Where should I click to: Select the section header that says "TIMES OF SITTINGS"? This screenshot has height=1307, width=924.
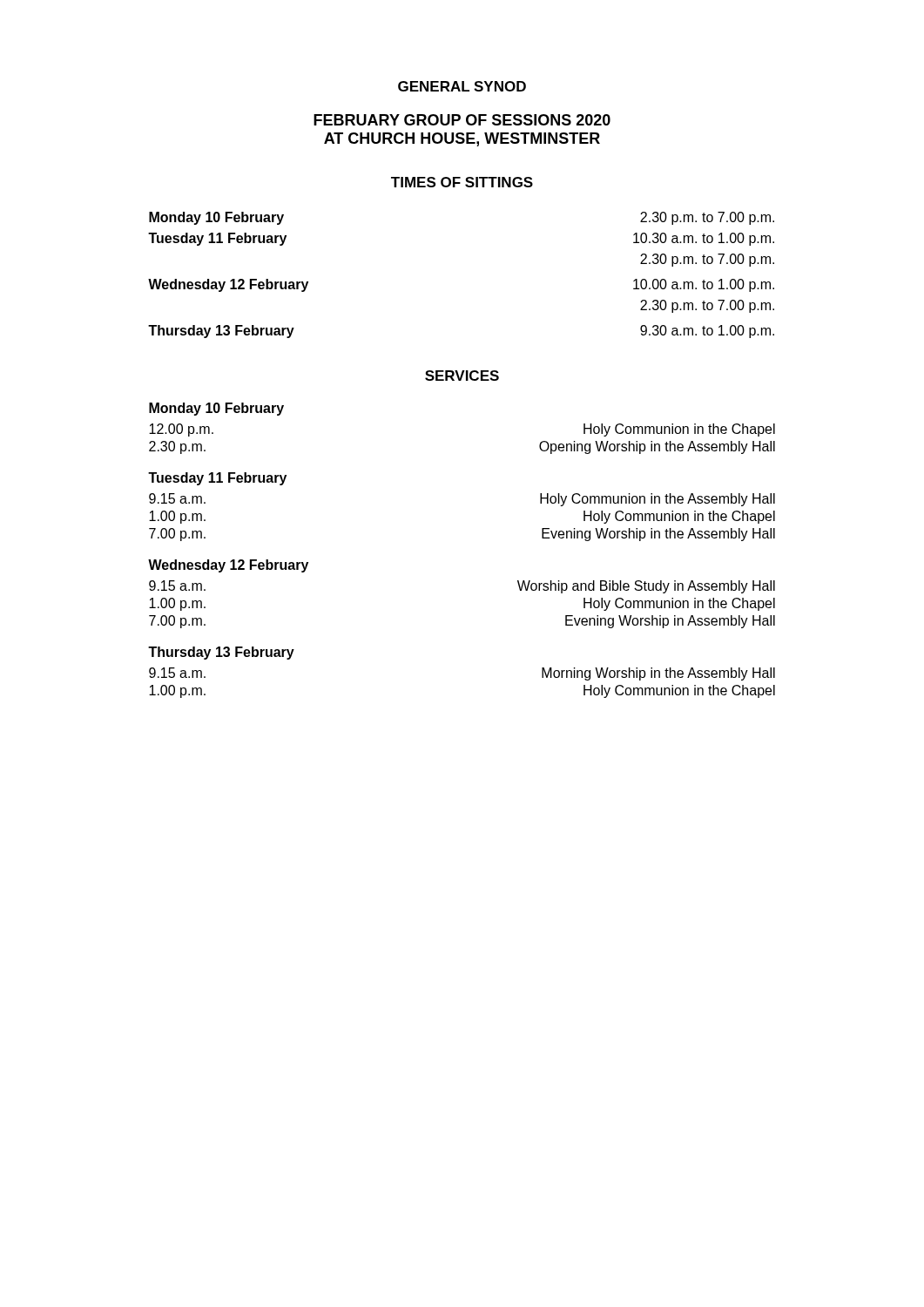(x=462, y=183)
